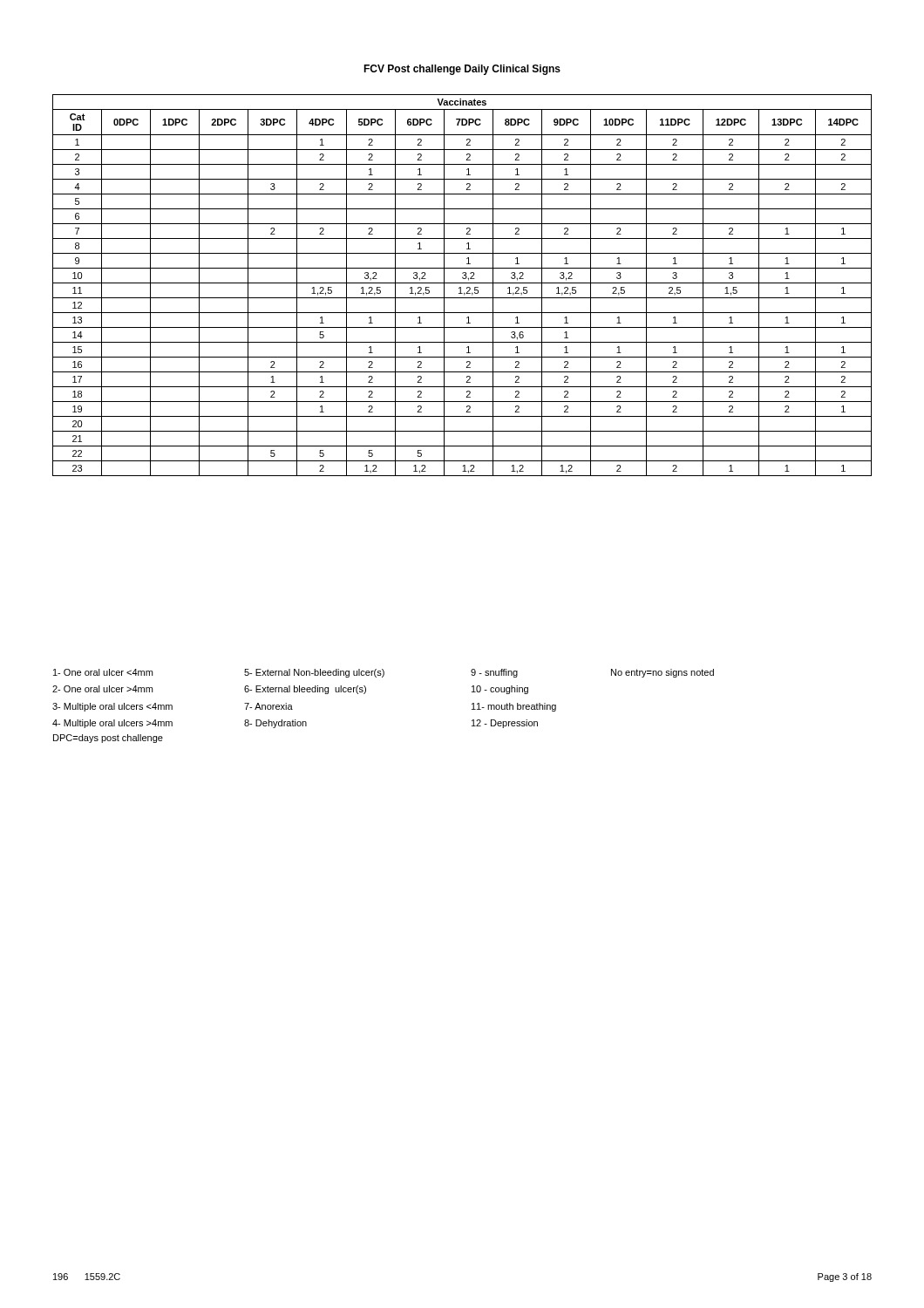Find the text block starting "3- Multiple oral"
924x1308 pixels.
coord(113,706)
